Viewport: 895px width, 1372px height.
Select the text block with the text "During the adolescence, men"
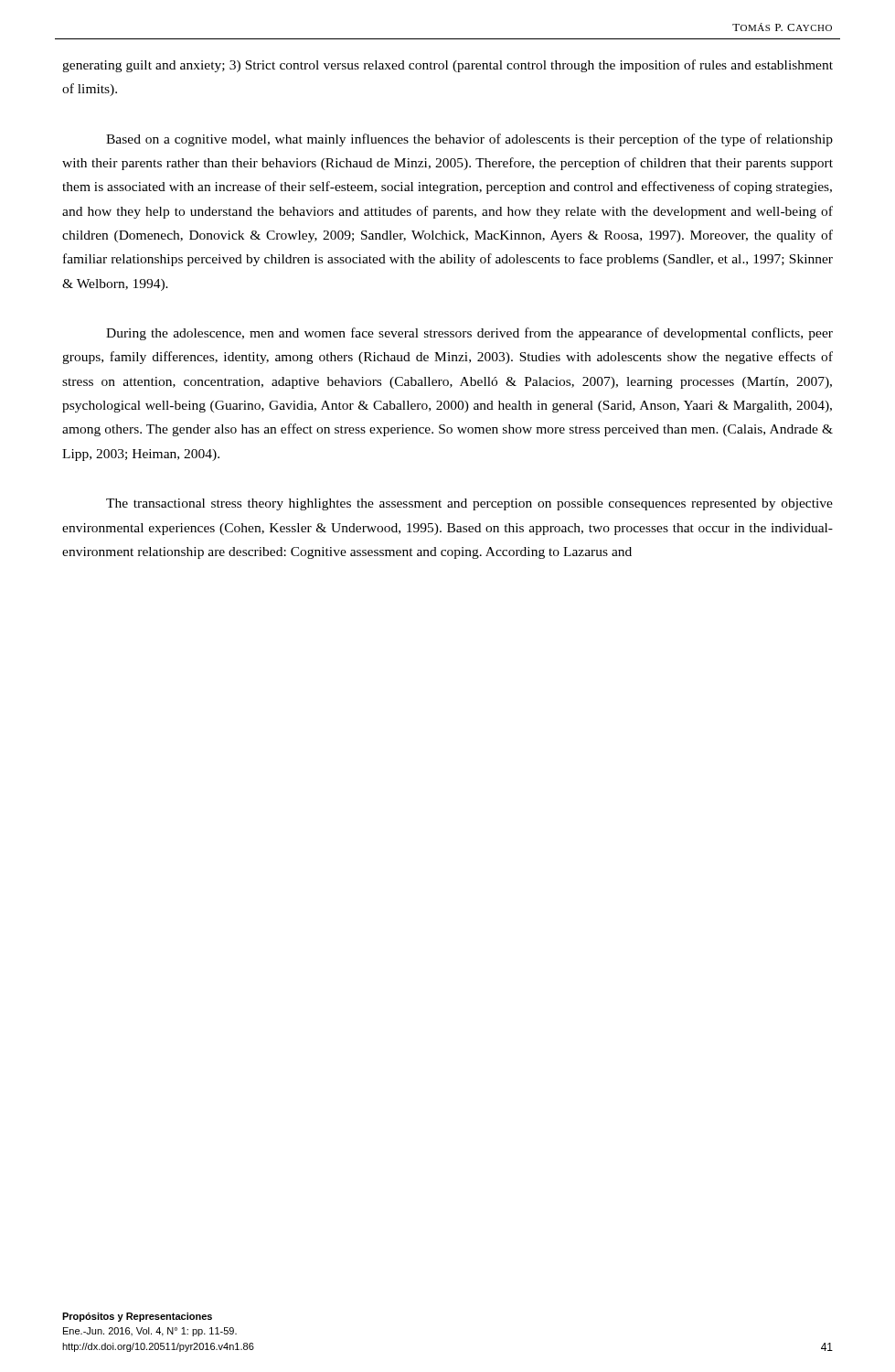click(x=448, y=393)
